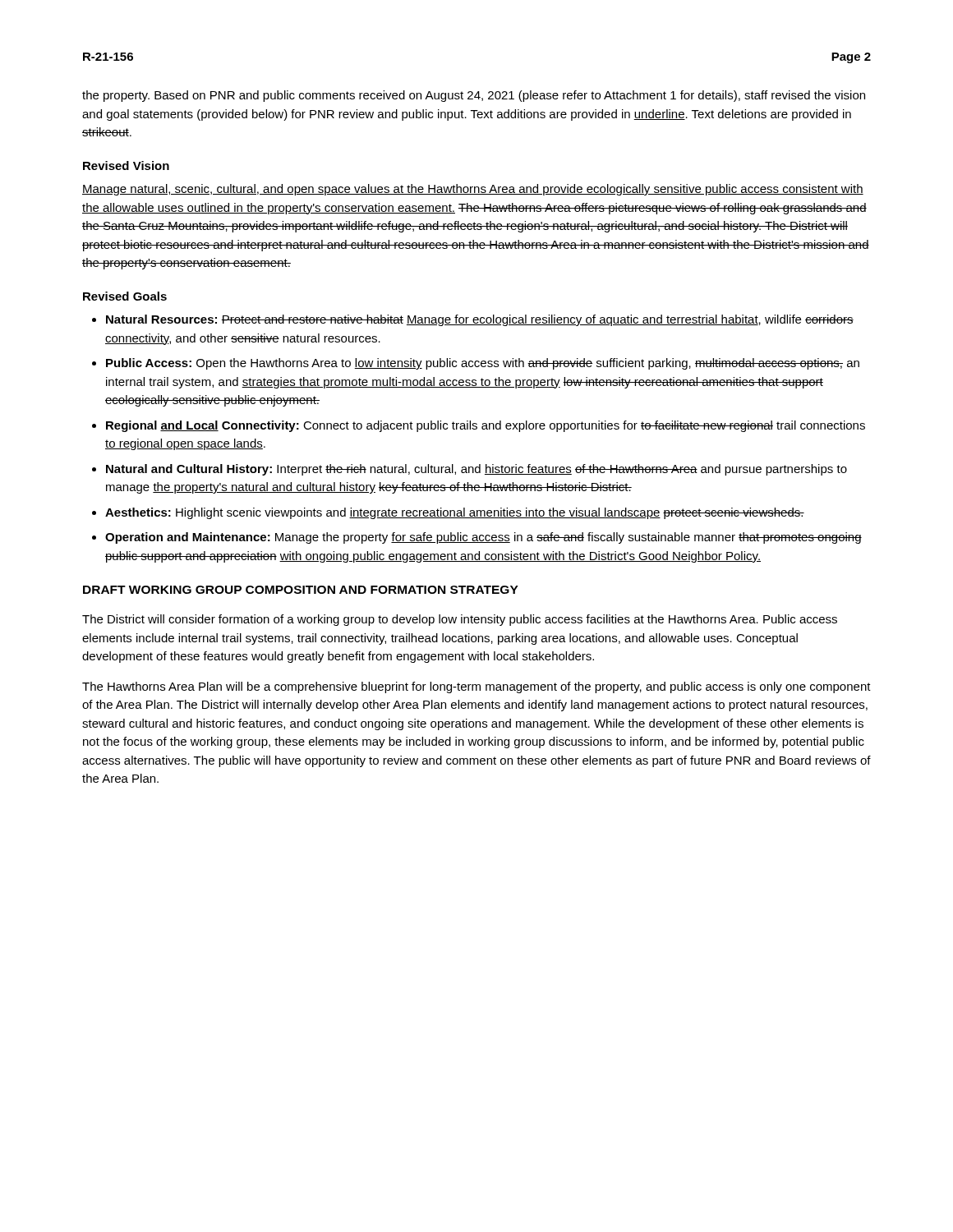Point to "Revised Vision"
Image resolution: width=953 pixels, height=1232 pixels.
coord(126,165)
